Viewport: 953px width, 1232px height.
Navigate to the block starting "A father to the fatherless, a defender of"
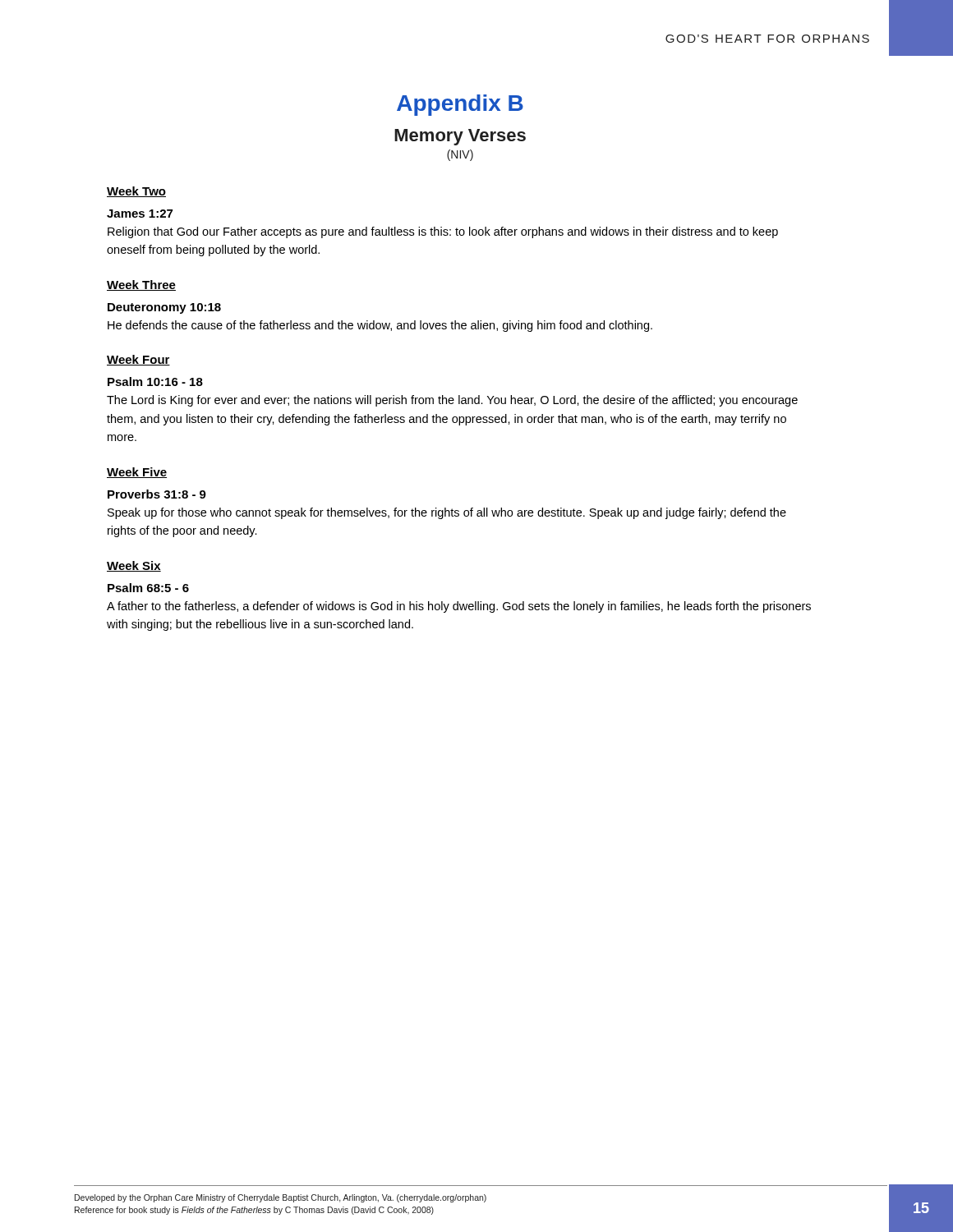[x=459, y=615]
